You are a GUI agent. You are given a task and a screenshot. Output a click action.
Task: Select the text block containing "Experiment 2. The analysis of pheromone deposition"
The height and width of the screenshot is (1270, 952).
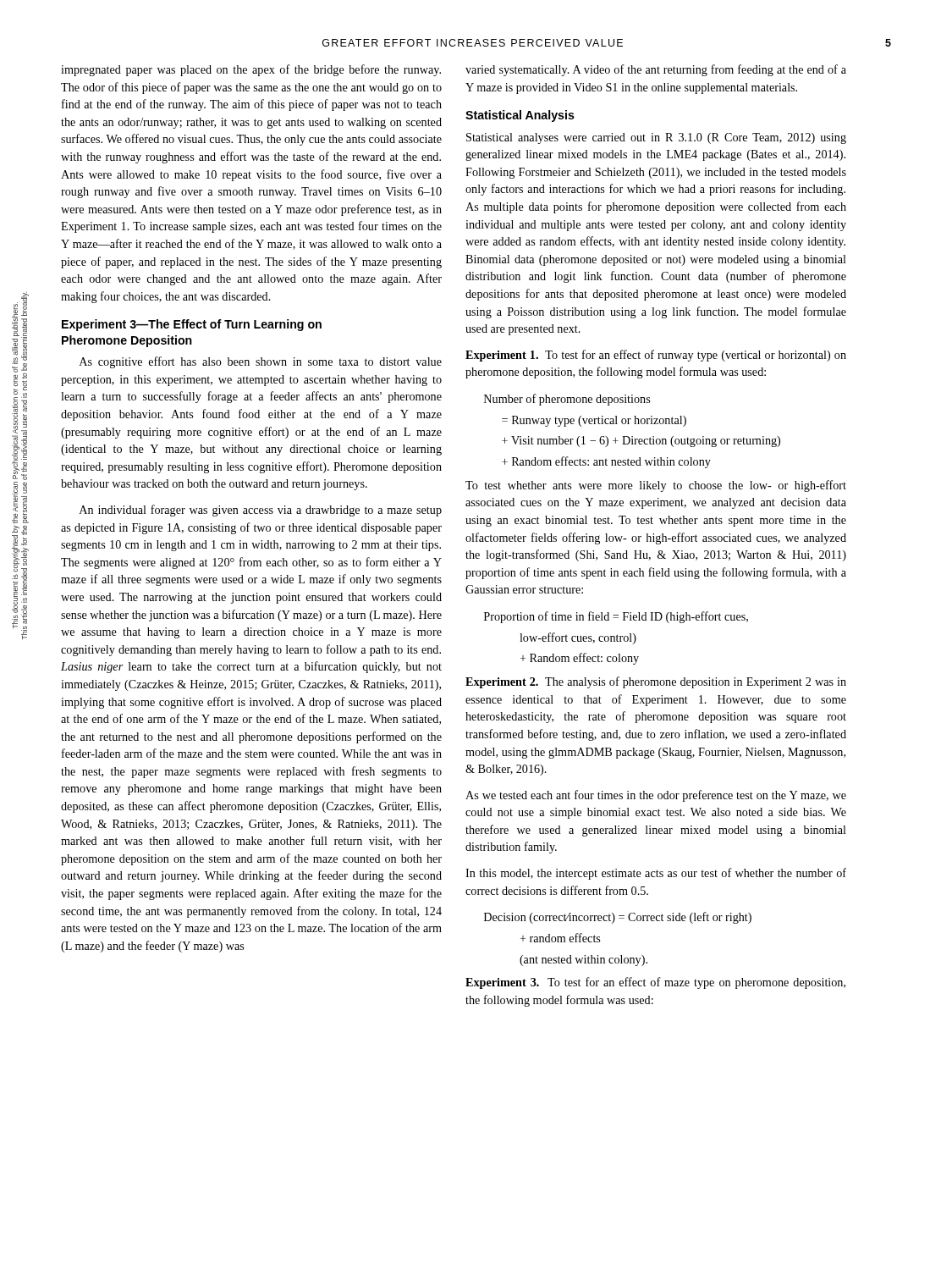656,726
